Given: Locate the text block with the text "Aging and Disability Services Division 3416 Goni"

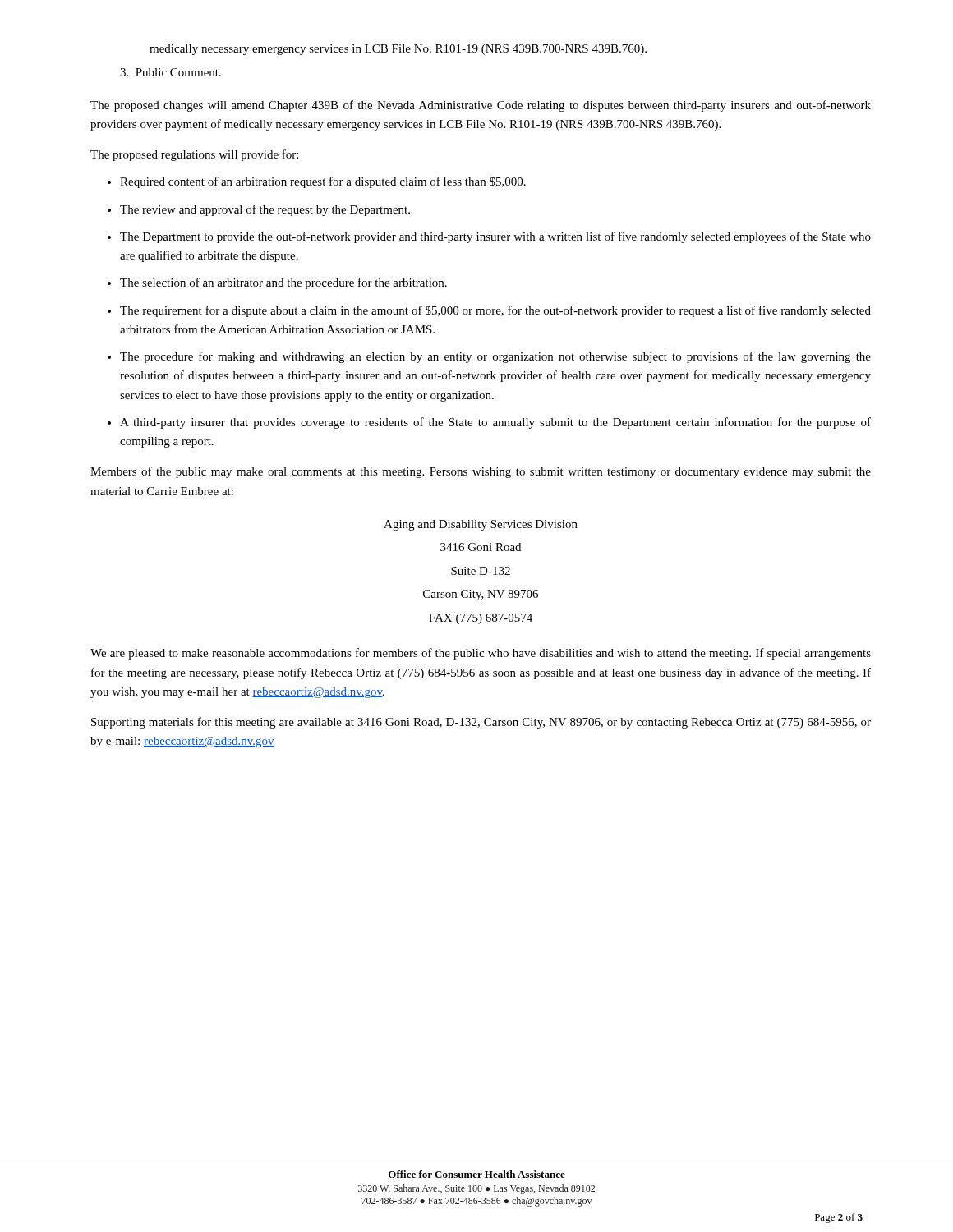Looking at the screenshot, I should click(x=481, y=571).
